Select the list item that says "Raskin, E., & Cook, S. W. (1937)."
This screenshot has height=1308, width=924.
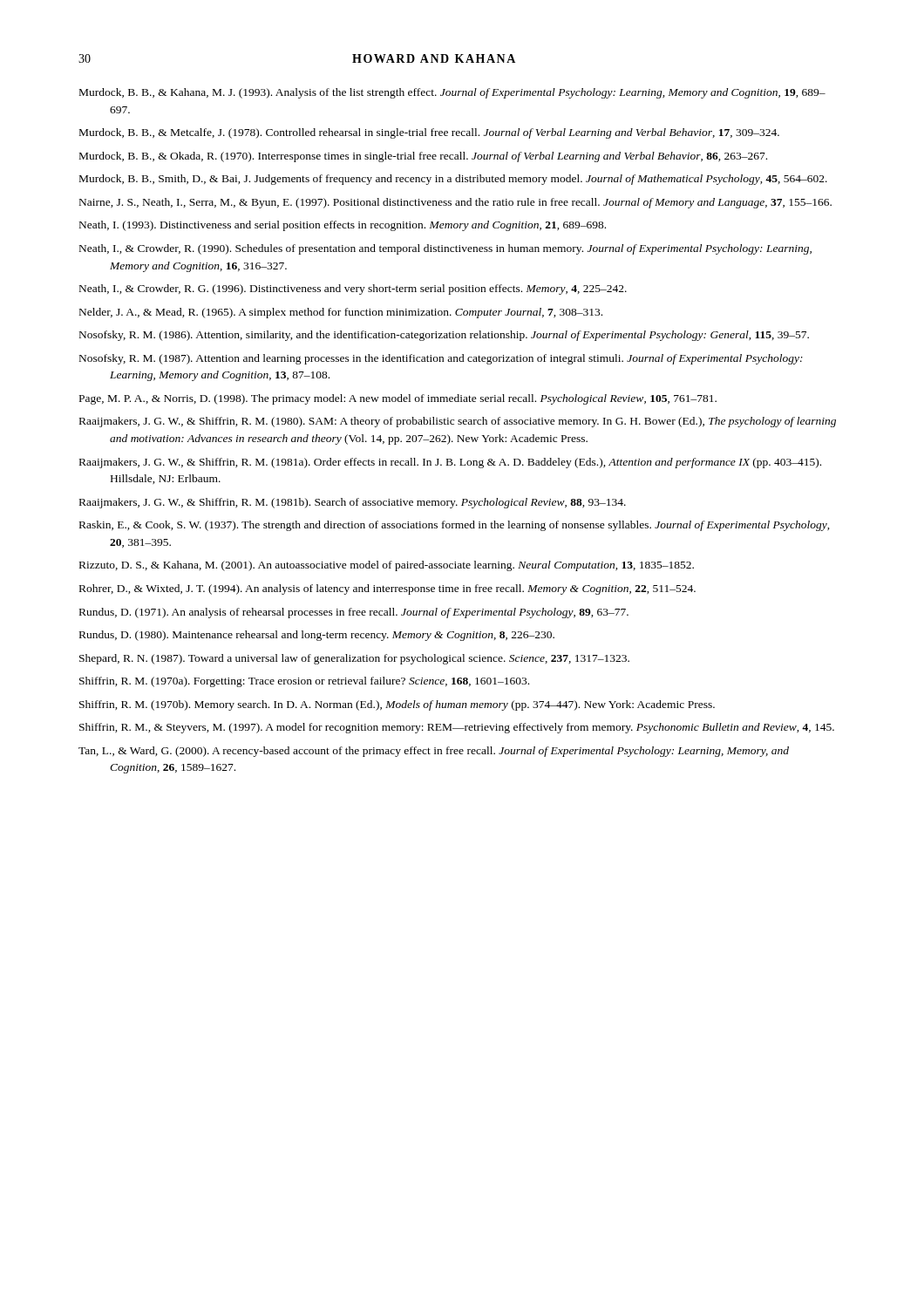(454, 533)
